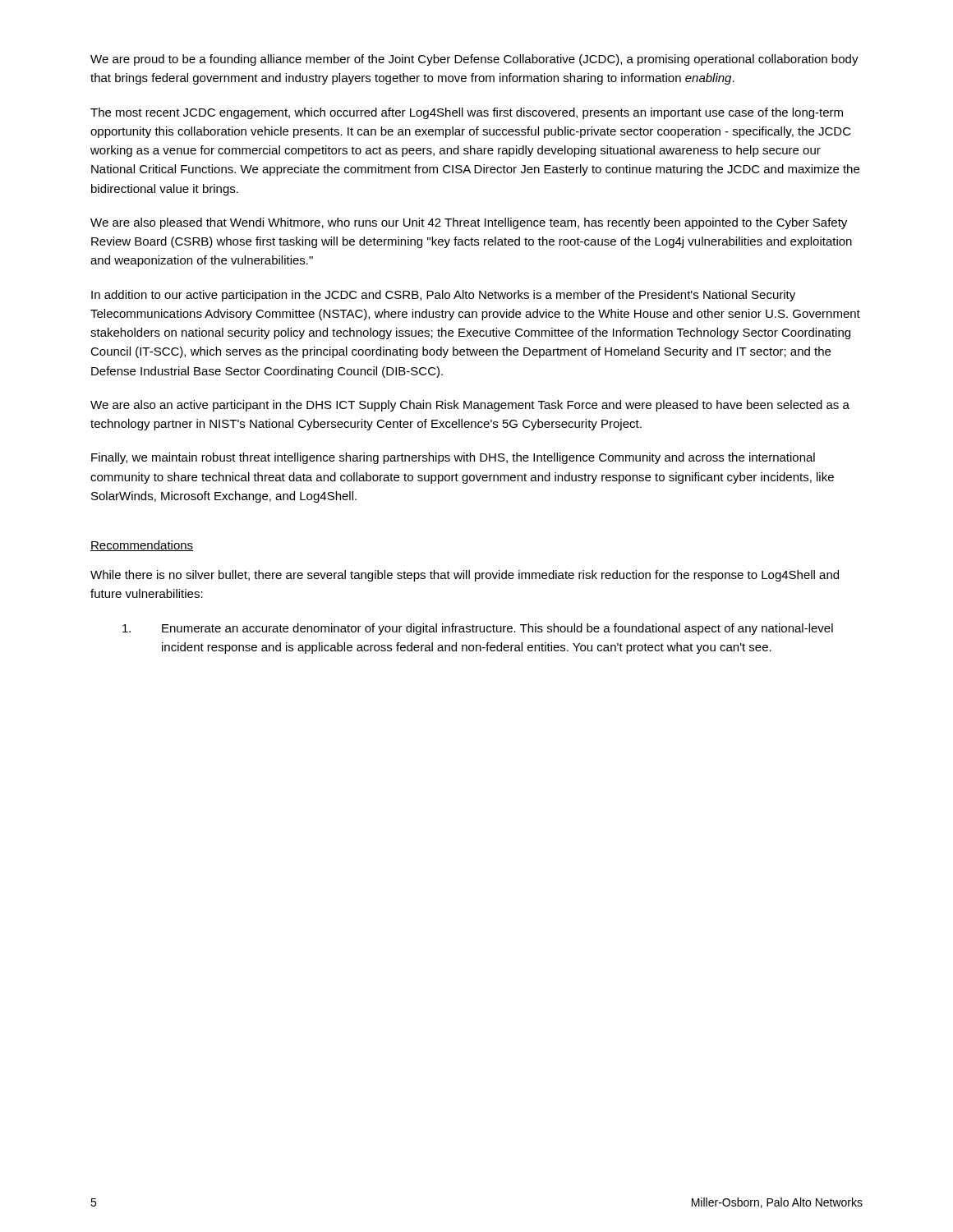This screenshot has width=953, height=1232.
Task: Find the text block that reads "We are proud to be a"
Action: point(474,68)
